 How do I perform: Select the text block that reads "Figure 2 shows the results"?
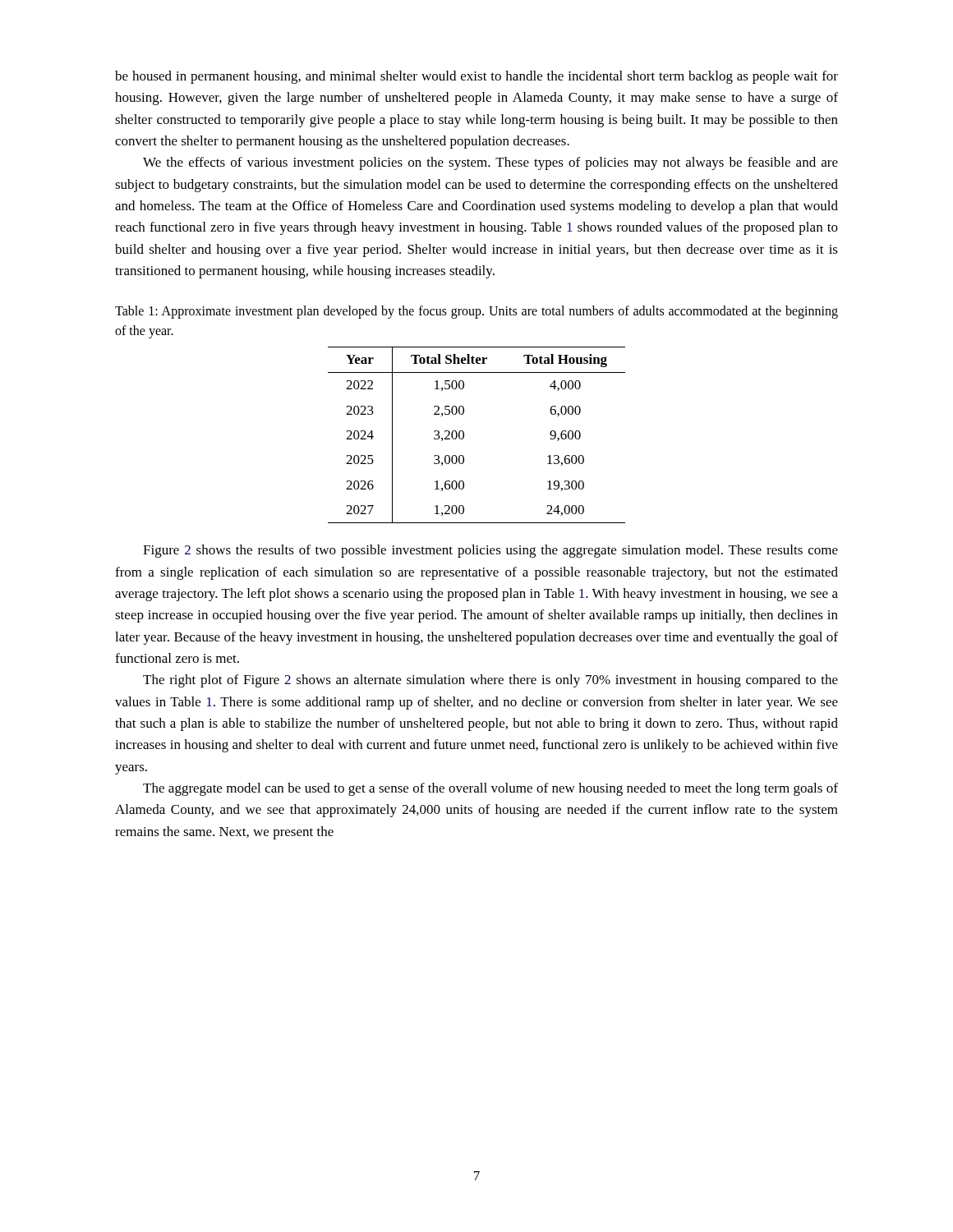point(476,604)
